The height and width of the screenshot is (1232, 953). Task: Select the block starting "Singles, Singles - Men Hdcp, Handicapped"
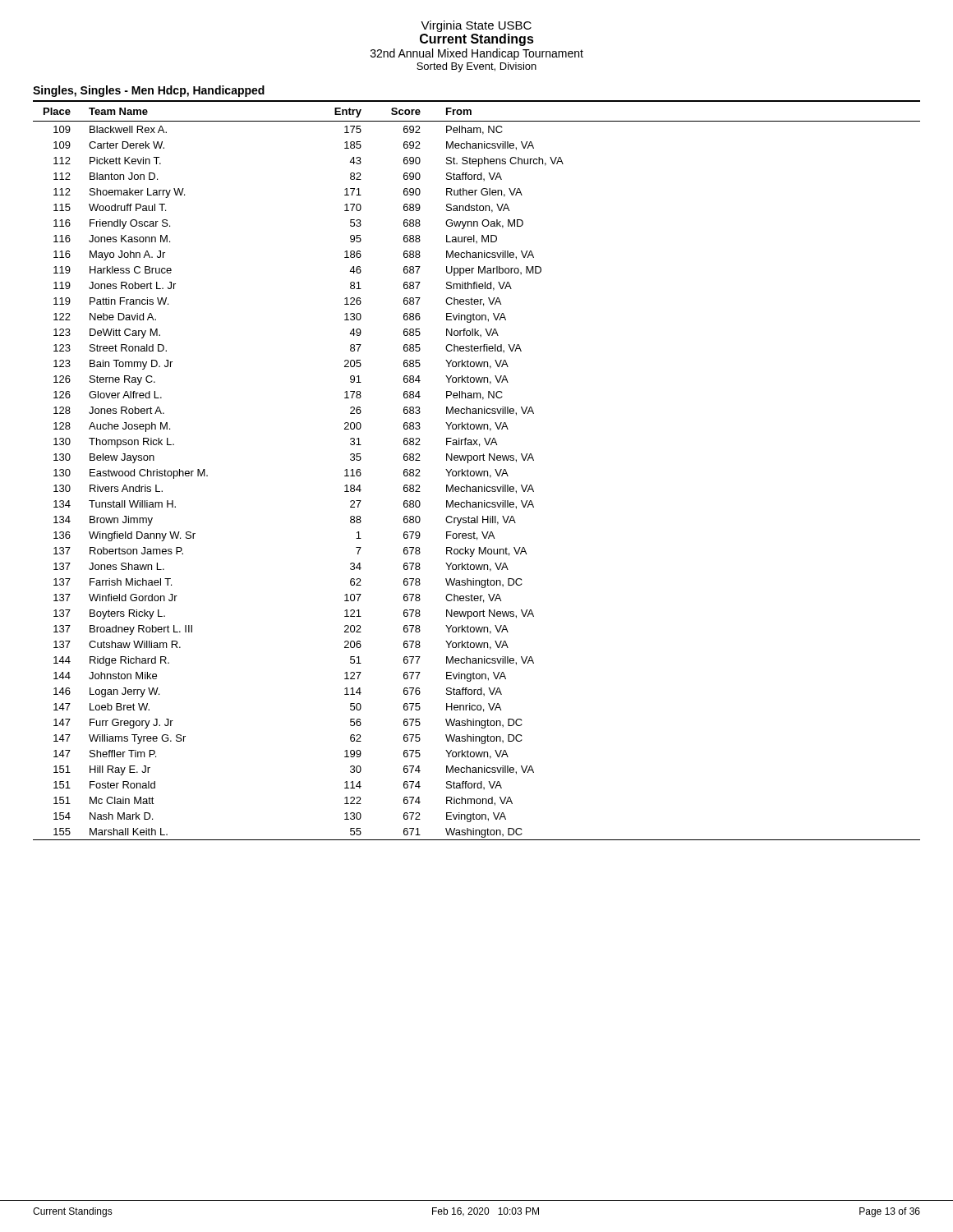click(149, 90)
